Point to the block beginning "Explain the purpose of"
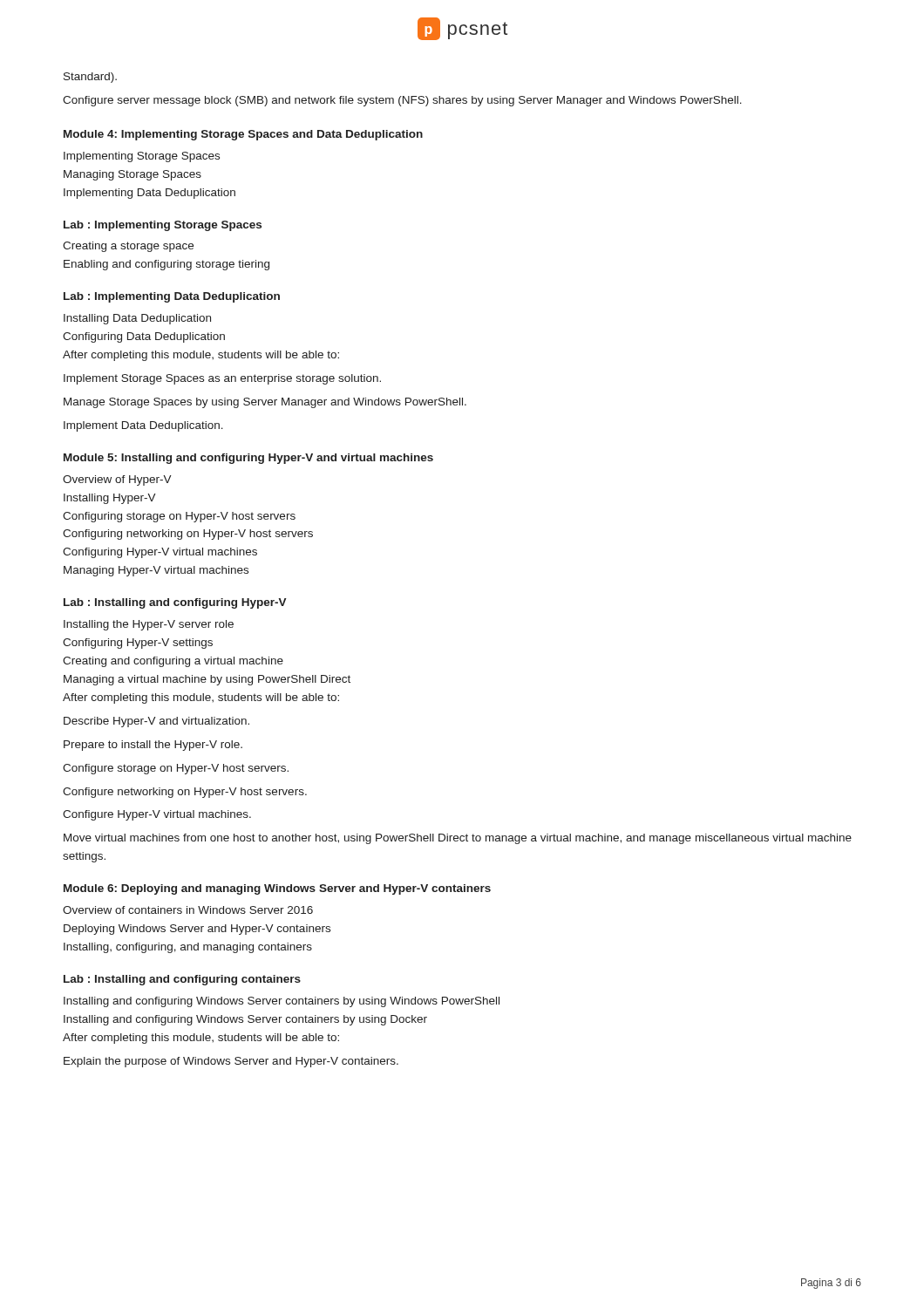The image size is (924, 1308). pos(231,1060)
